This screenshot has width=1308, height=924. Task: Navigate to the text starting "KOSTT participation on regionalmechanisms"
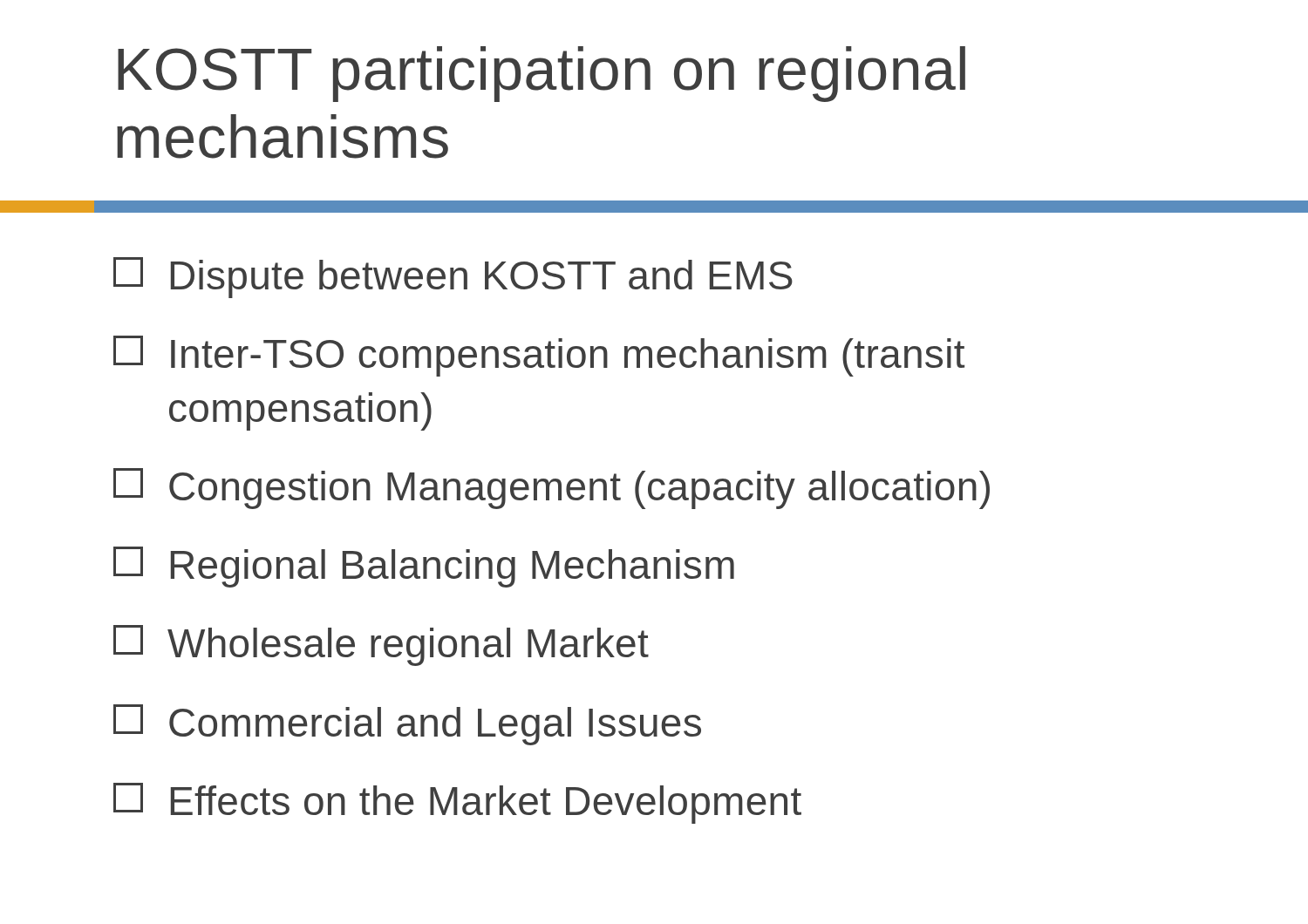[676, 103]
